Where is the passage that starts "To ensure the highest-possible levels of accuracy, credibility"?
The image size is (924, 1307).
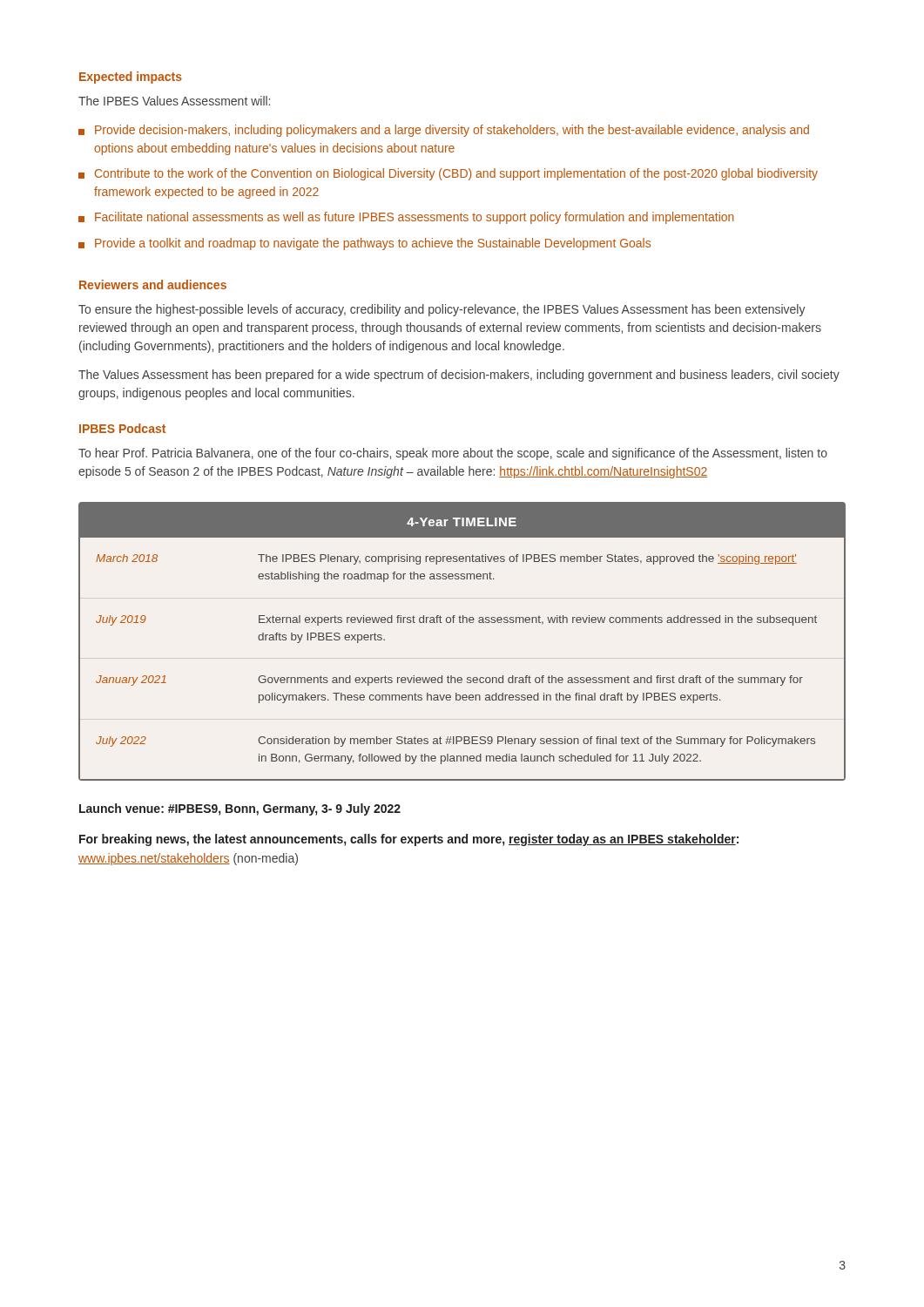[450, 328]
